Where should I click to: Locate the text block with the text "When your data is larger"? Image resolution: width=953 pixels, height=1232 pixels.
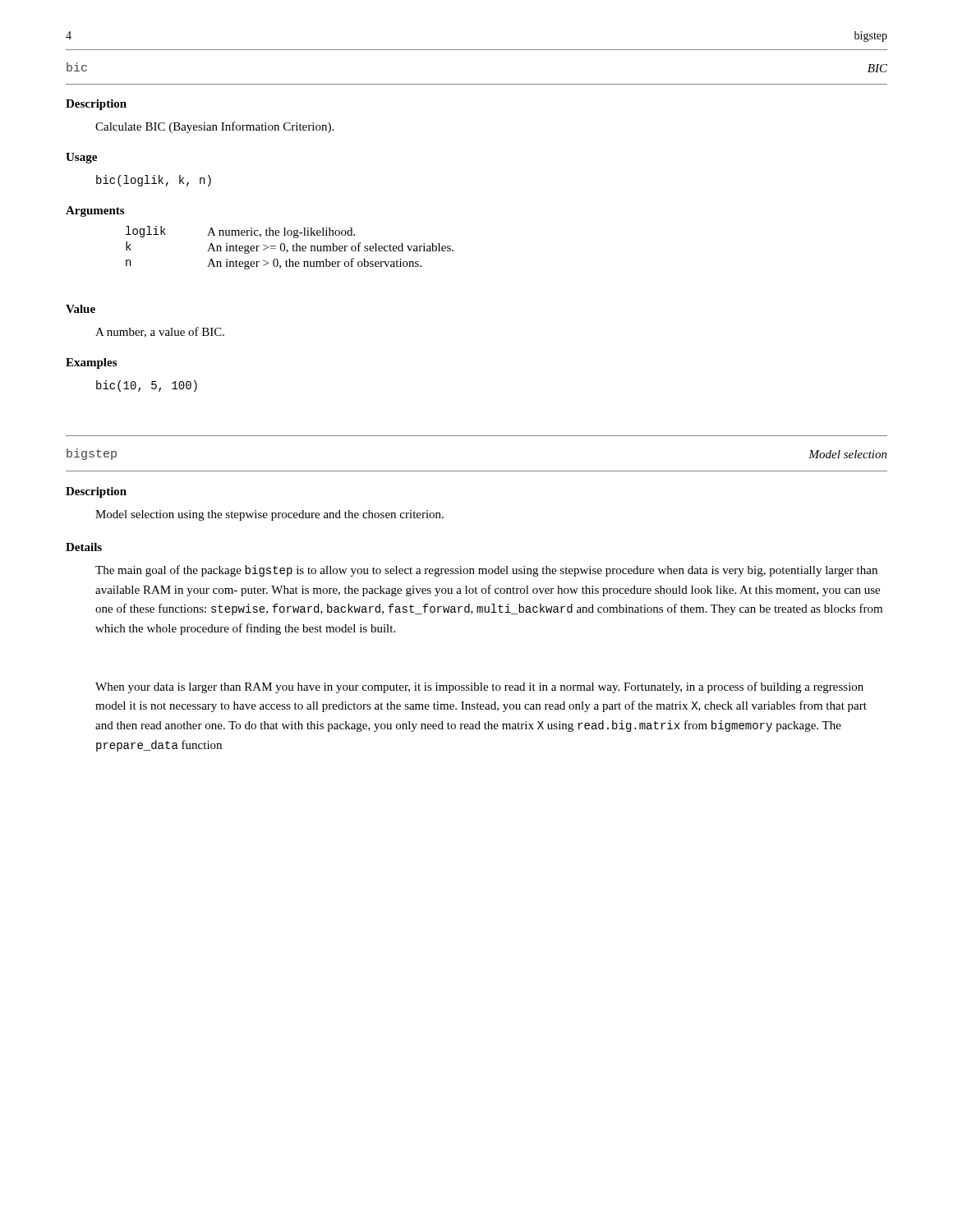481,716
